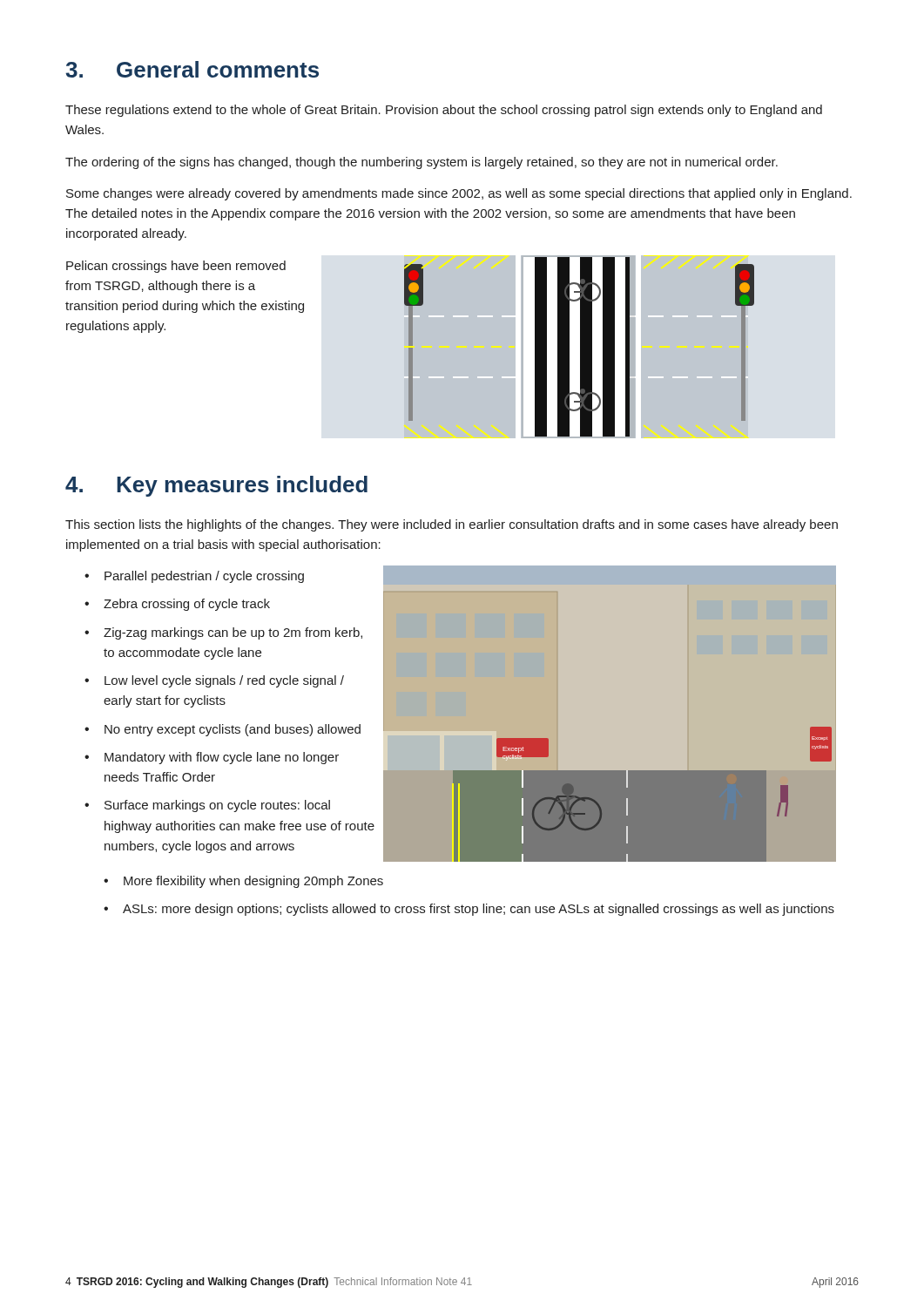Locate the text "3.General comments"

point(192,69)
